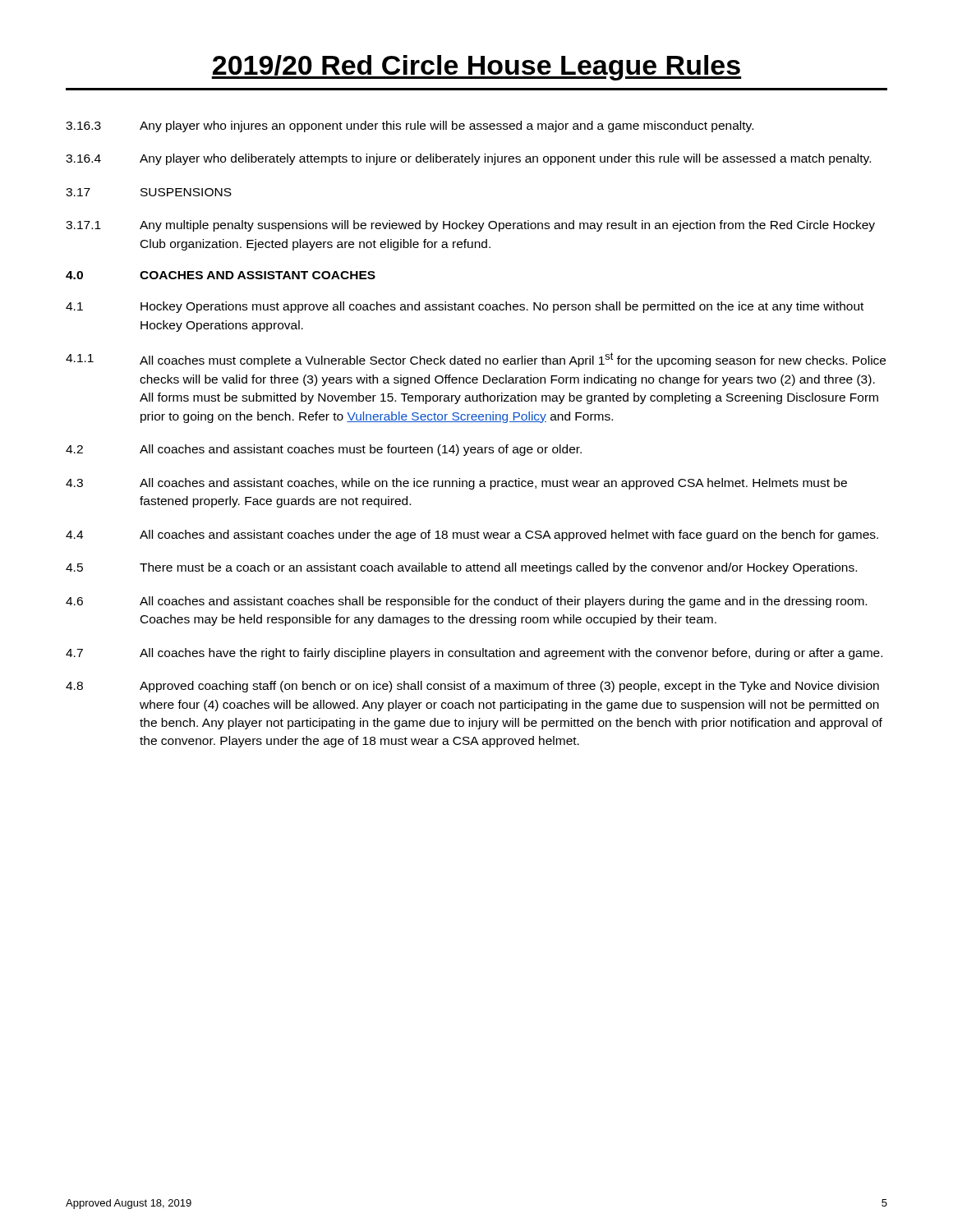Find the region starting "3.16.4 Any player who deliberately attempts to injure"

pyautogui.click(x=476, y=159)
